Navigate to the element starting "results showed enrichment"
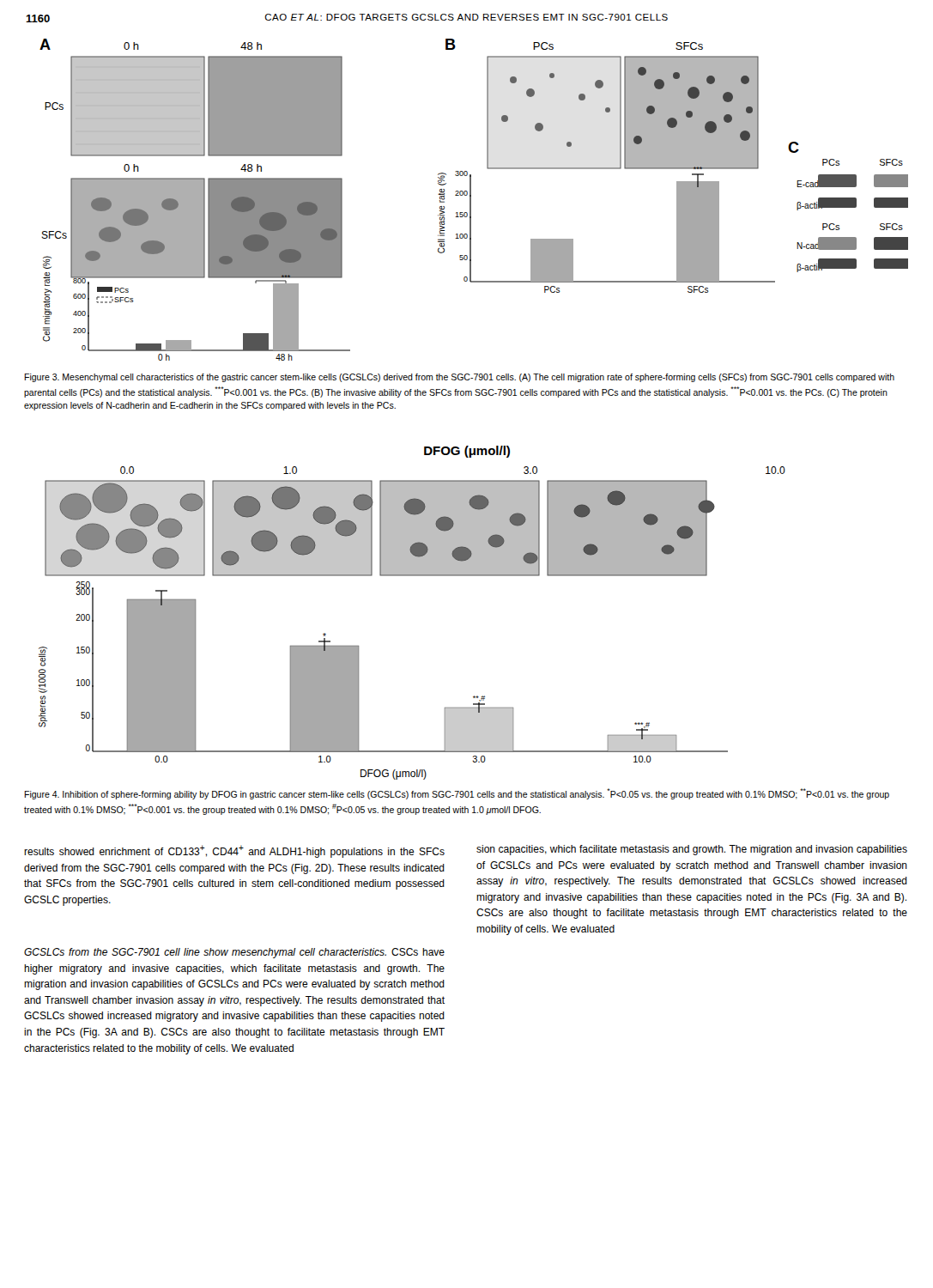 coord(234,874)
